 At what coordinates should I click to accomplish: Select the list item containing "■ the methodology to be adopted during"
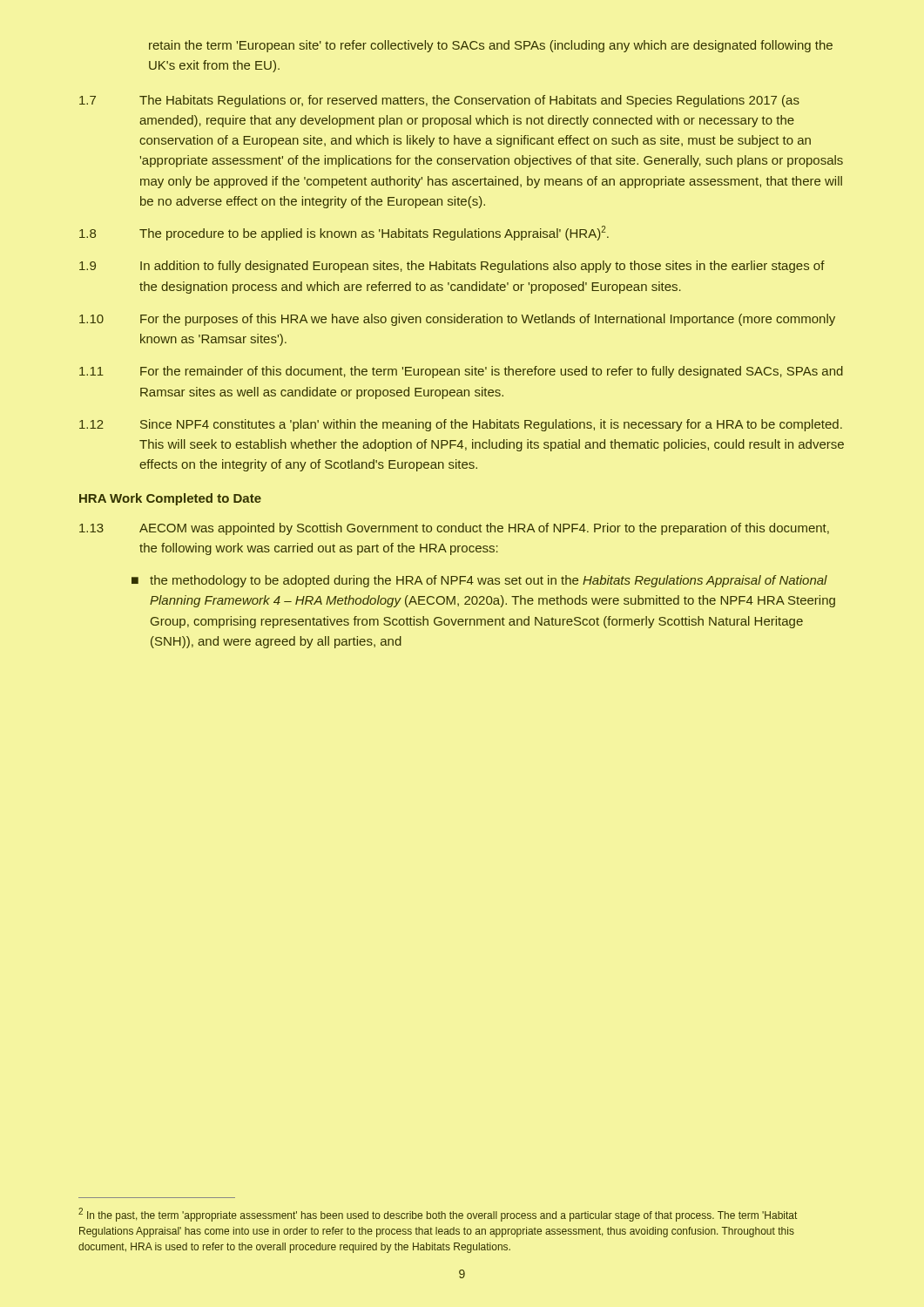pos(488,610)
